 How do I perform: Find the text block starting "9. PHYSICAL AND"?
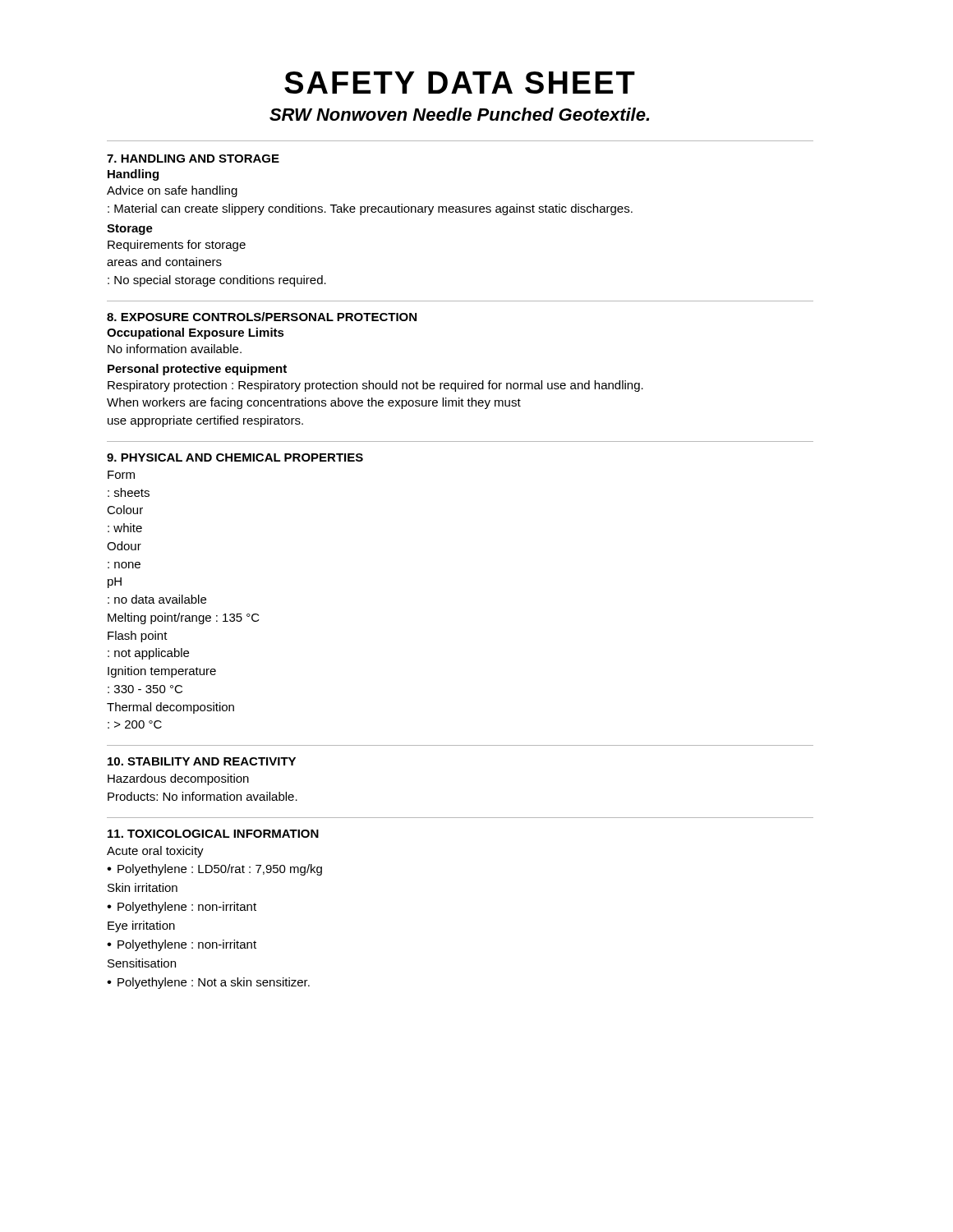[235, 457]
